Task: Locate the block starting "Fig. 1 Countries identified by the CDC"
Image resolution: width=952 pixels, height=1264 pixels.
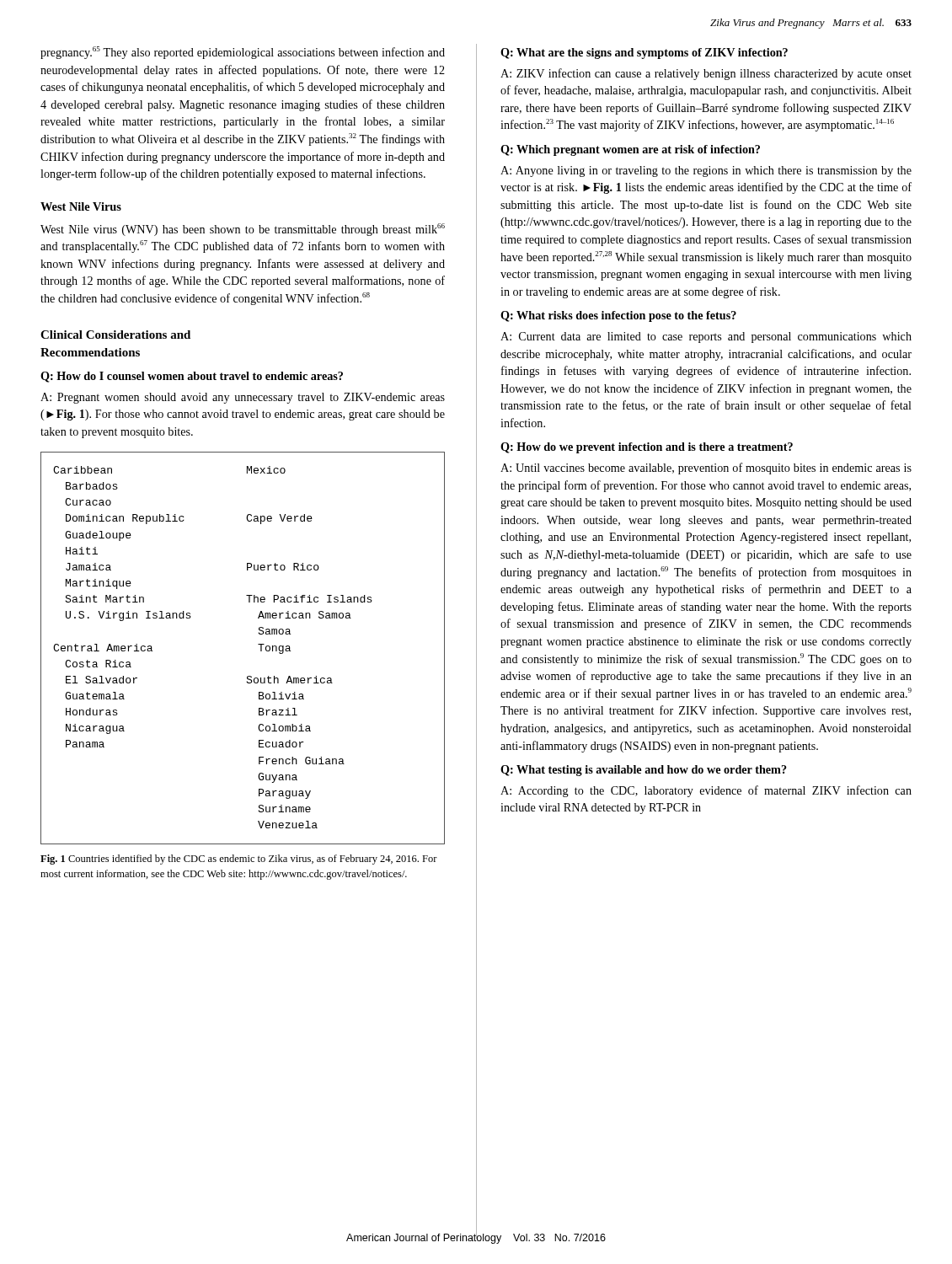Action: [x=239, y=866]
